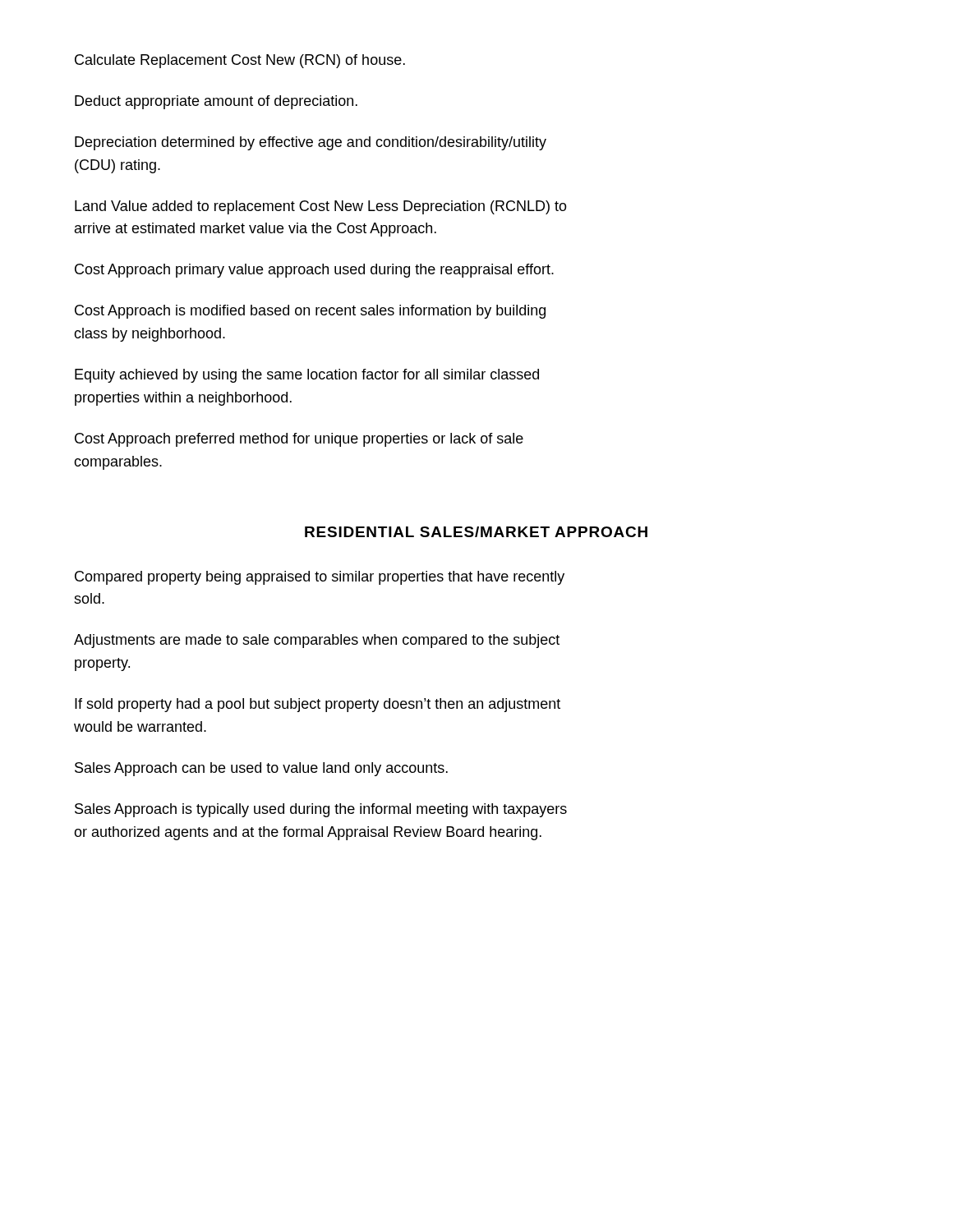Locate the list item that says "Cost Approach preferred method for unique properties"
This screenshot has height=1232, width=953.
299,450
